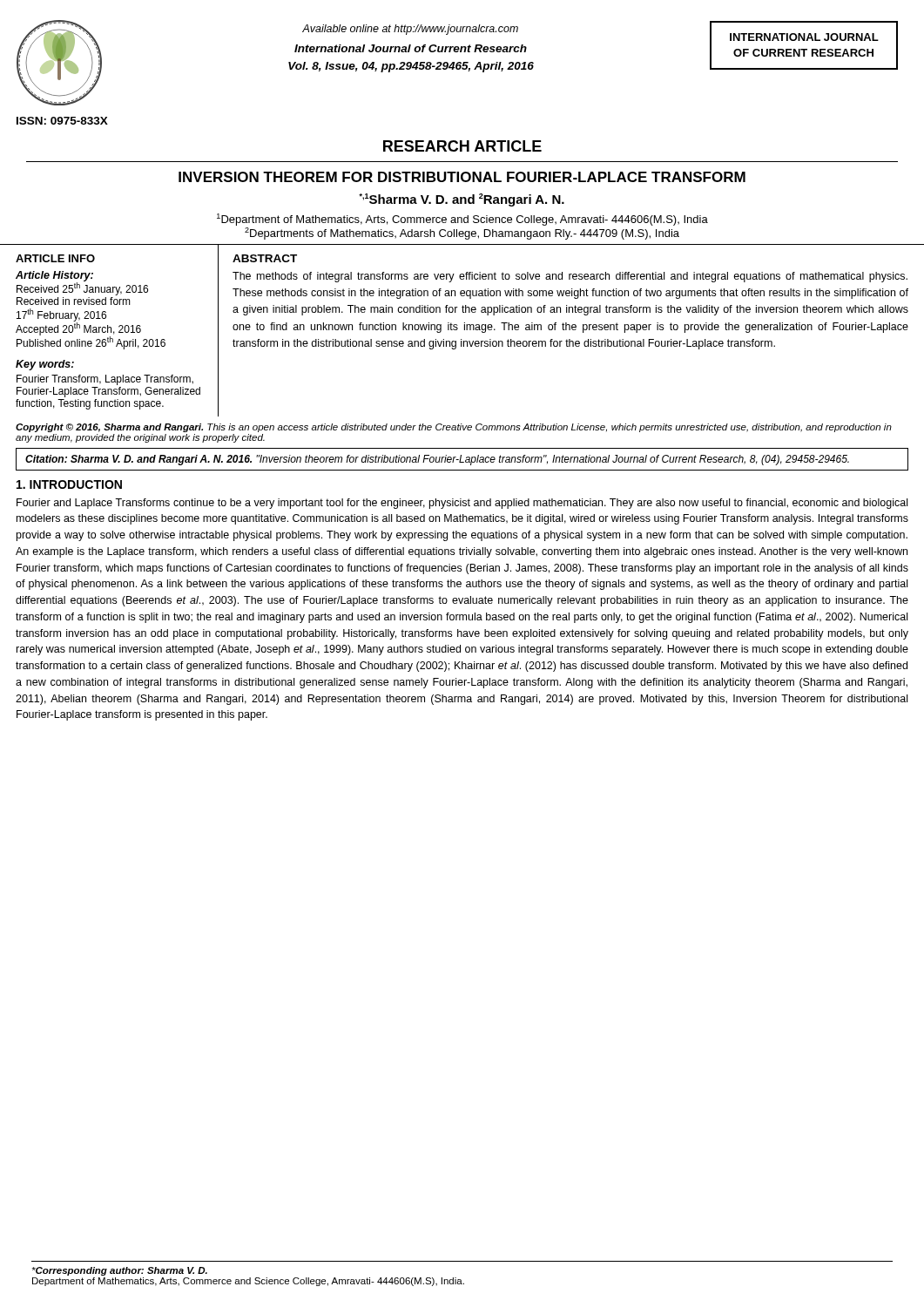Locate the logo
Image resolution: width=924 pixels, height=1307 pixels.
[x=64, y=64]
